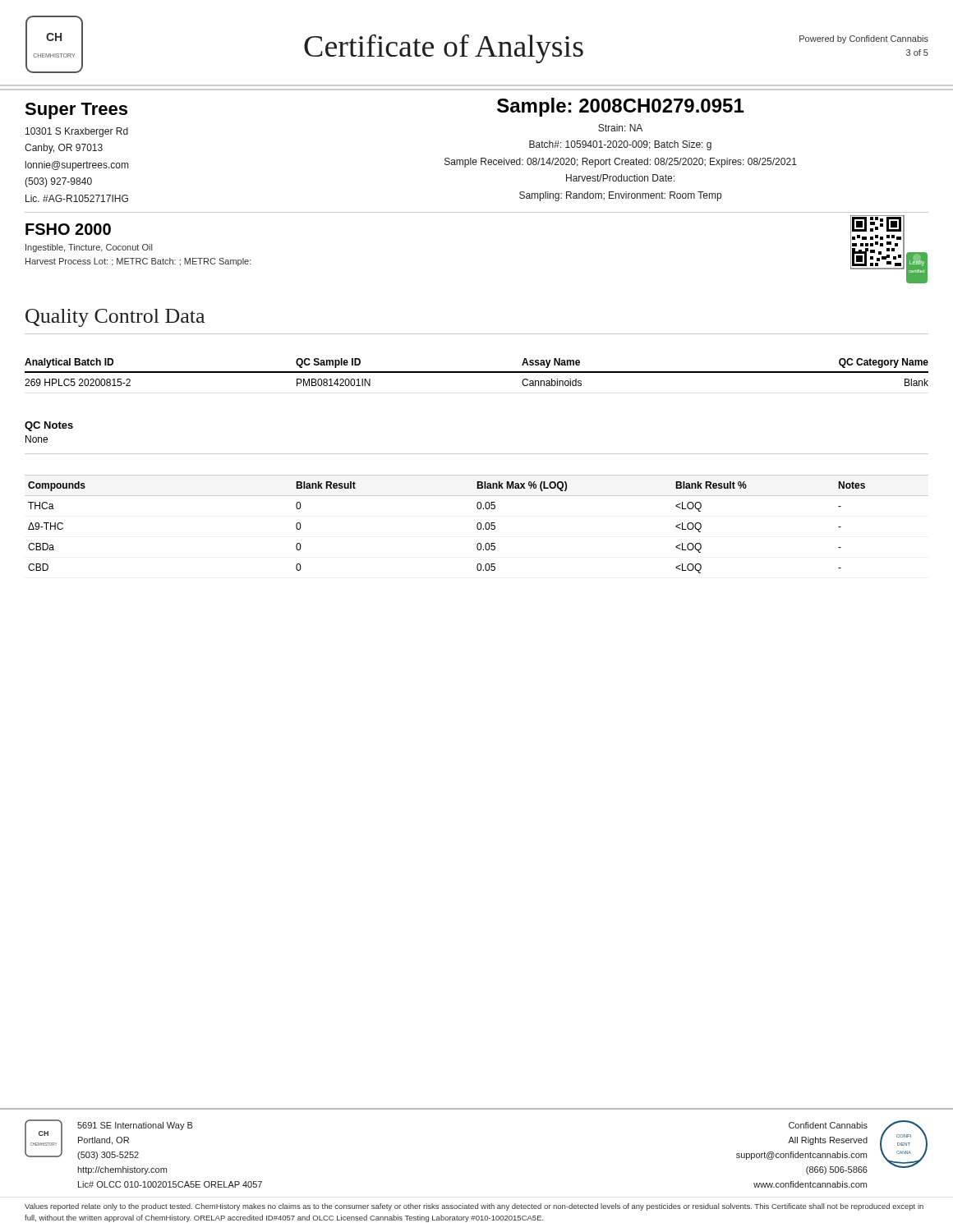Viewport: 953px width, 1232px height.
Task: Click on the section header that reads "Quality Control Data"
Action: [115, 318]
